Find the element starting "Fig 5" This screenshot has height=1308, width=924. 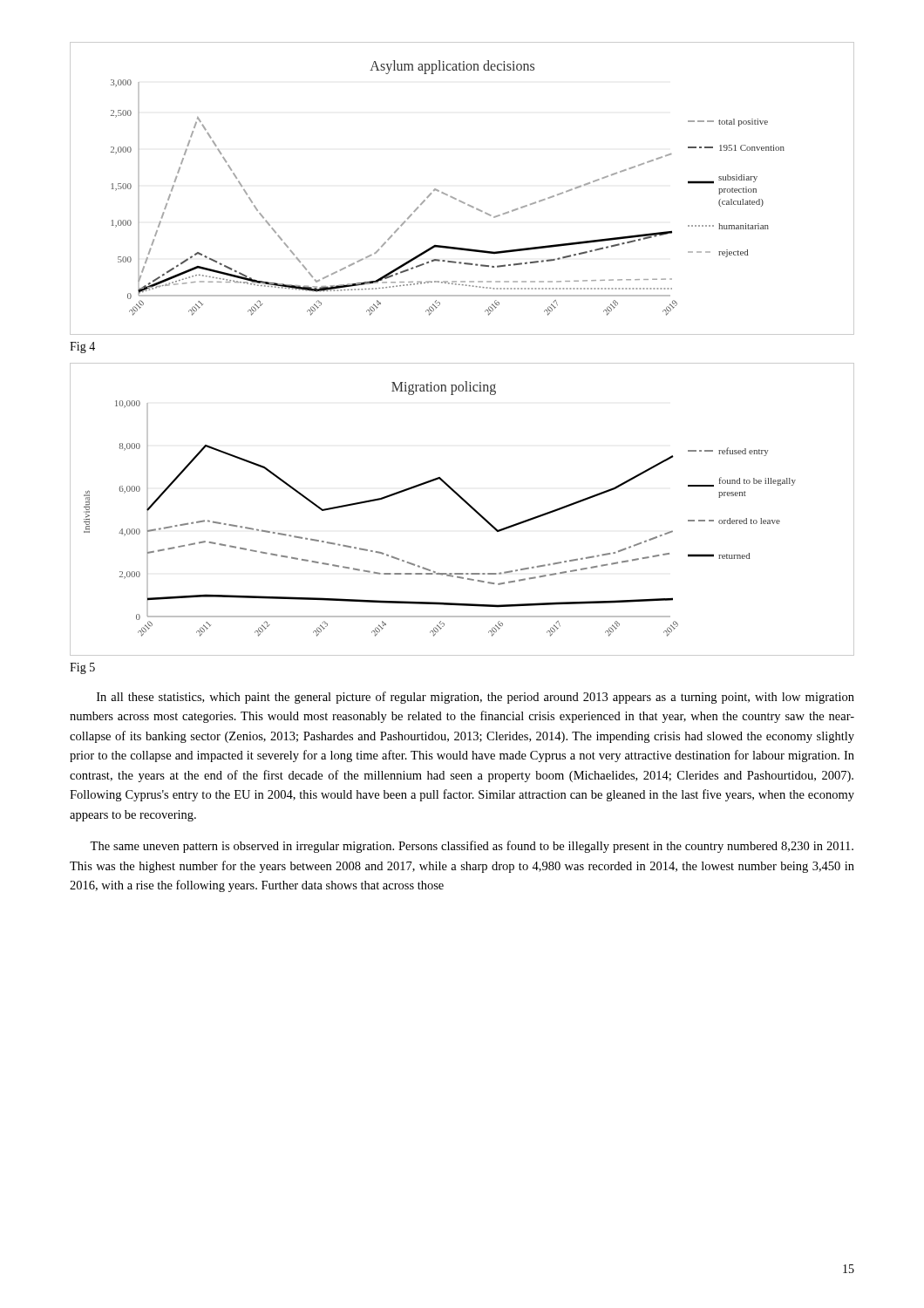tap(82, 667)
